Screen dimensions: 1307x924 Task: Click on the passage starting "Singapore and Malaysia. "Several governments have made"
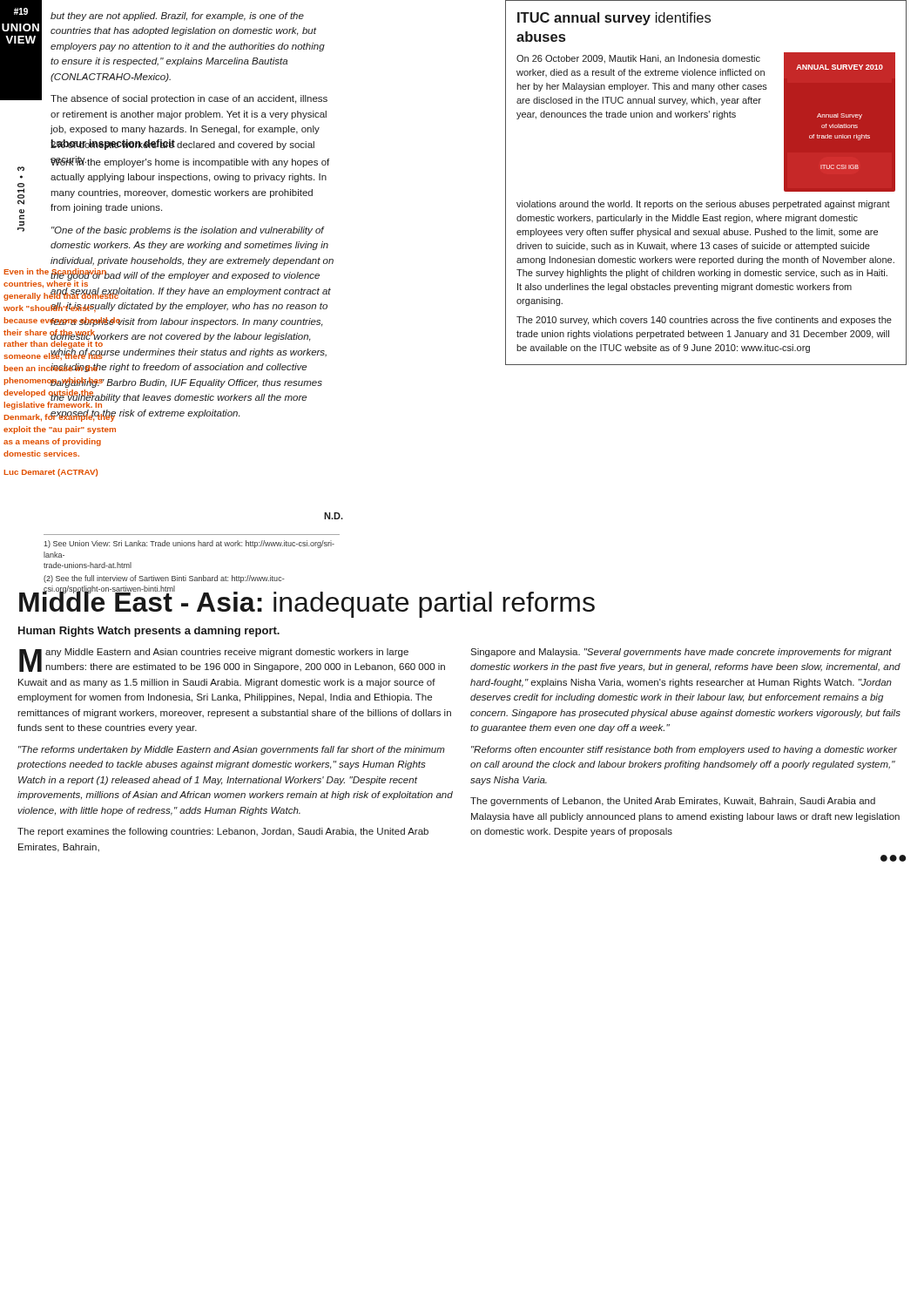[x=689, y=757]
